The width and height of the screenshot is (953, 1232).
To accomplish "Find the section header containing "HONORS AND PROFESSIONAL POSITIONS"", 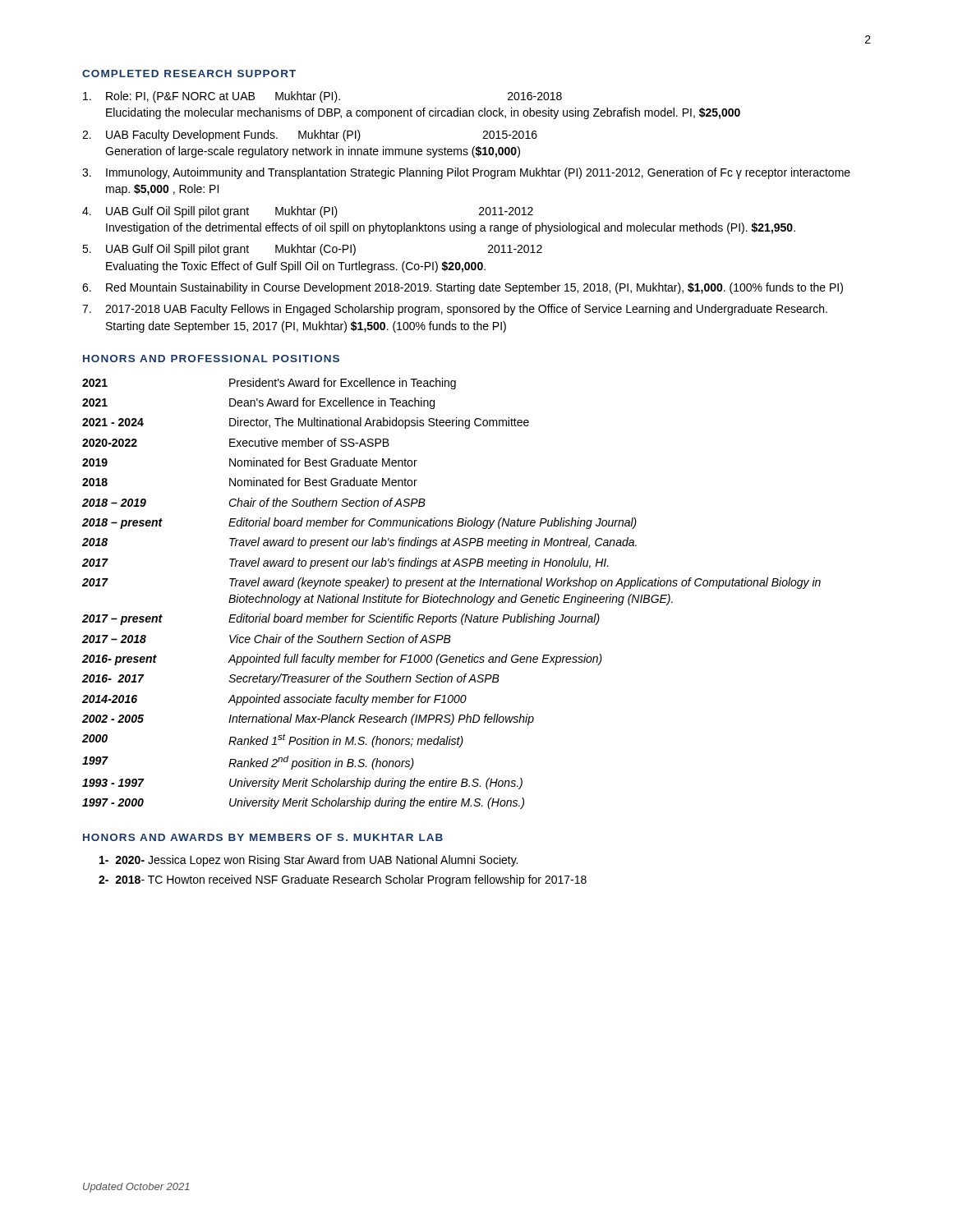I will click(x=211, y=358).
